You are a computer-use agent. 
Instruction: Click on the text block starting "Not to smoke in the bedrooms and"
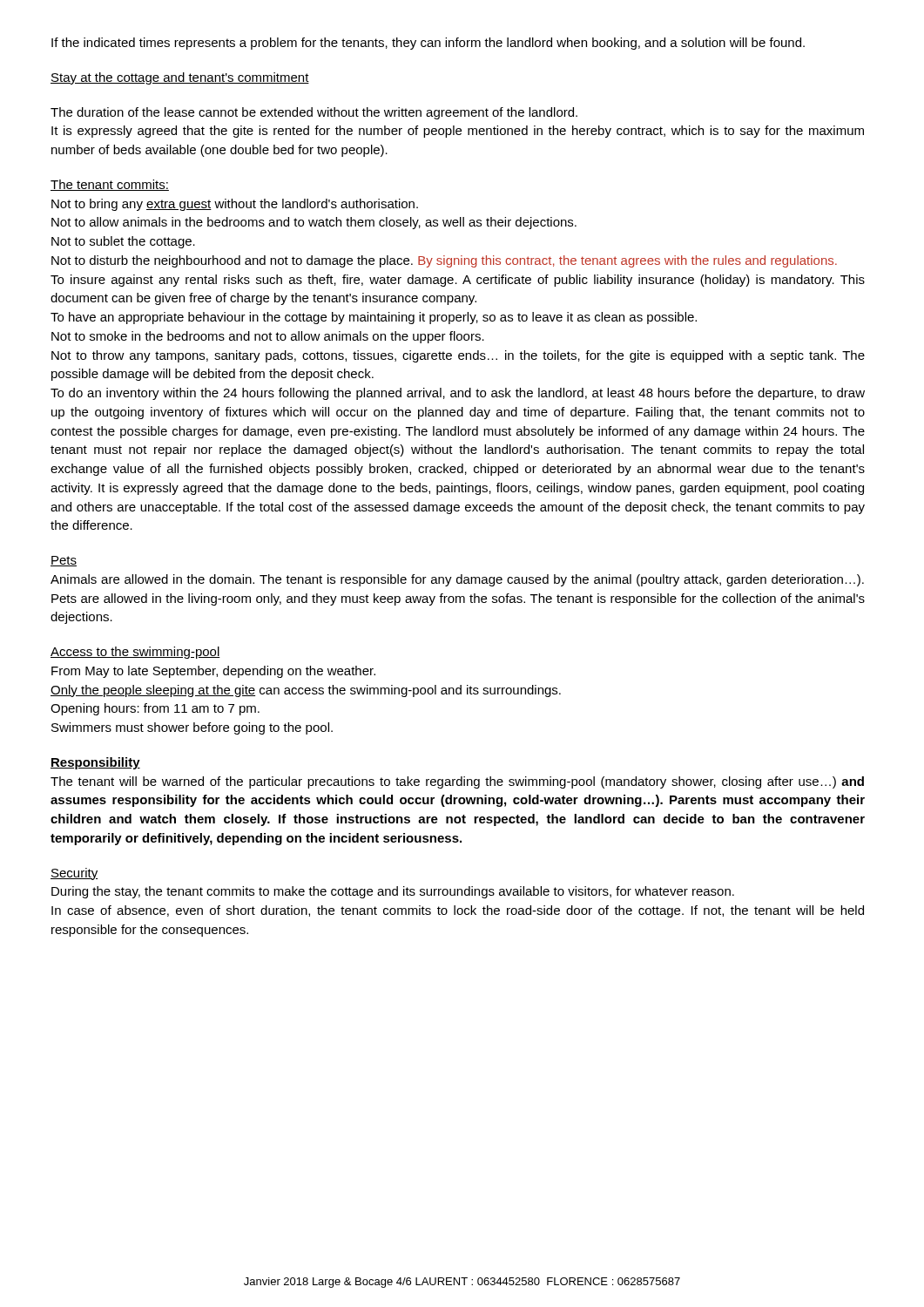(268, 336)
